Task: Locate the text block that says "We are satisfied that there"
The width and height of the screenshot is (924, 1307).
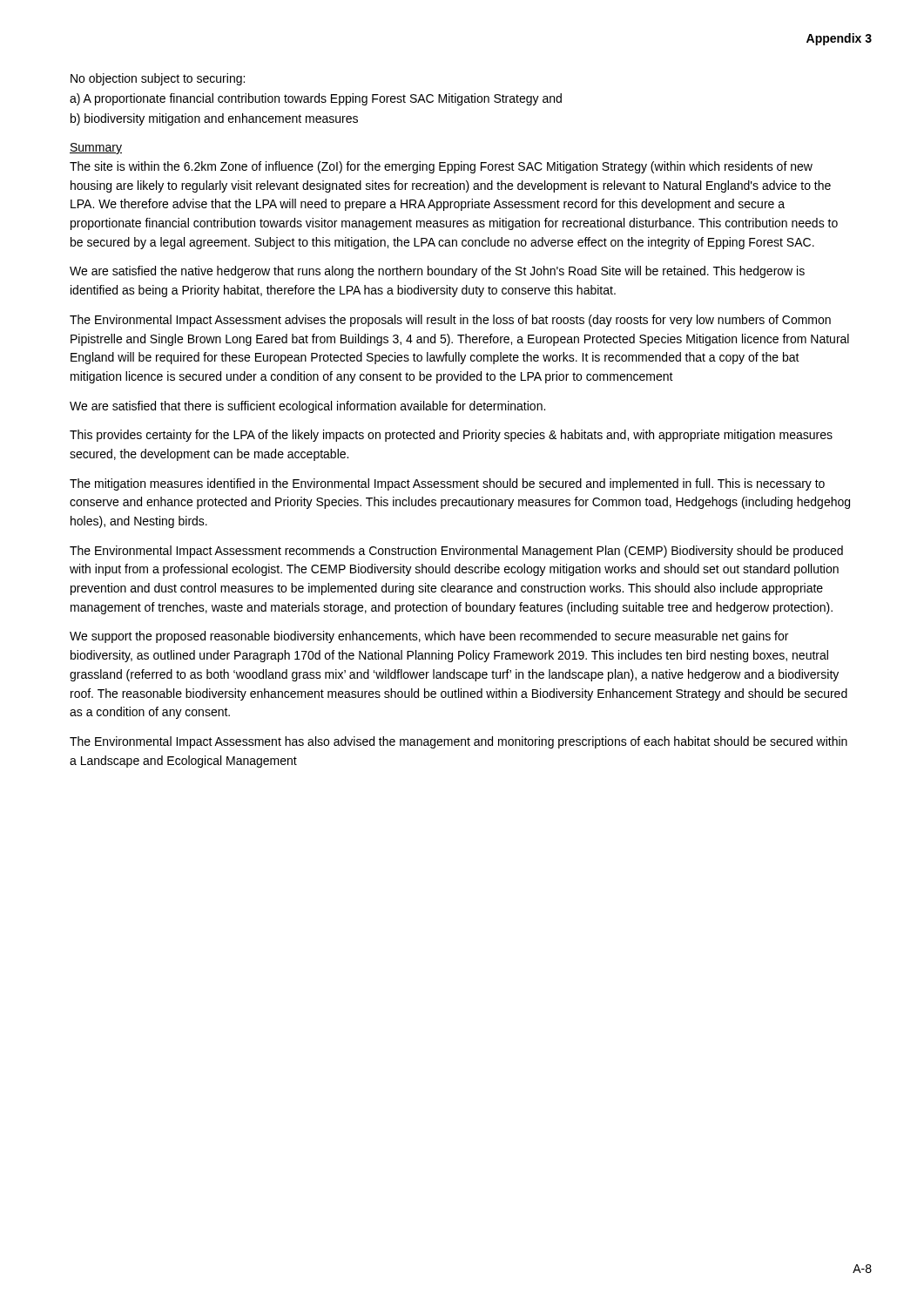Action: pyautogui.click(x=308, y=406)
